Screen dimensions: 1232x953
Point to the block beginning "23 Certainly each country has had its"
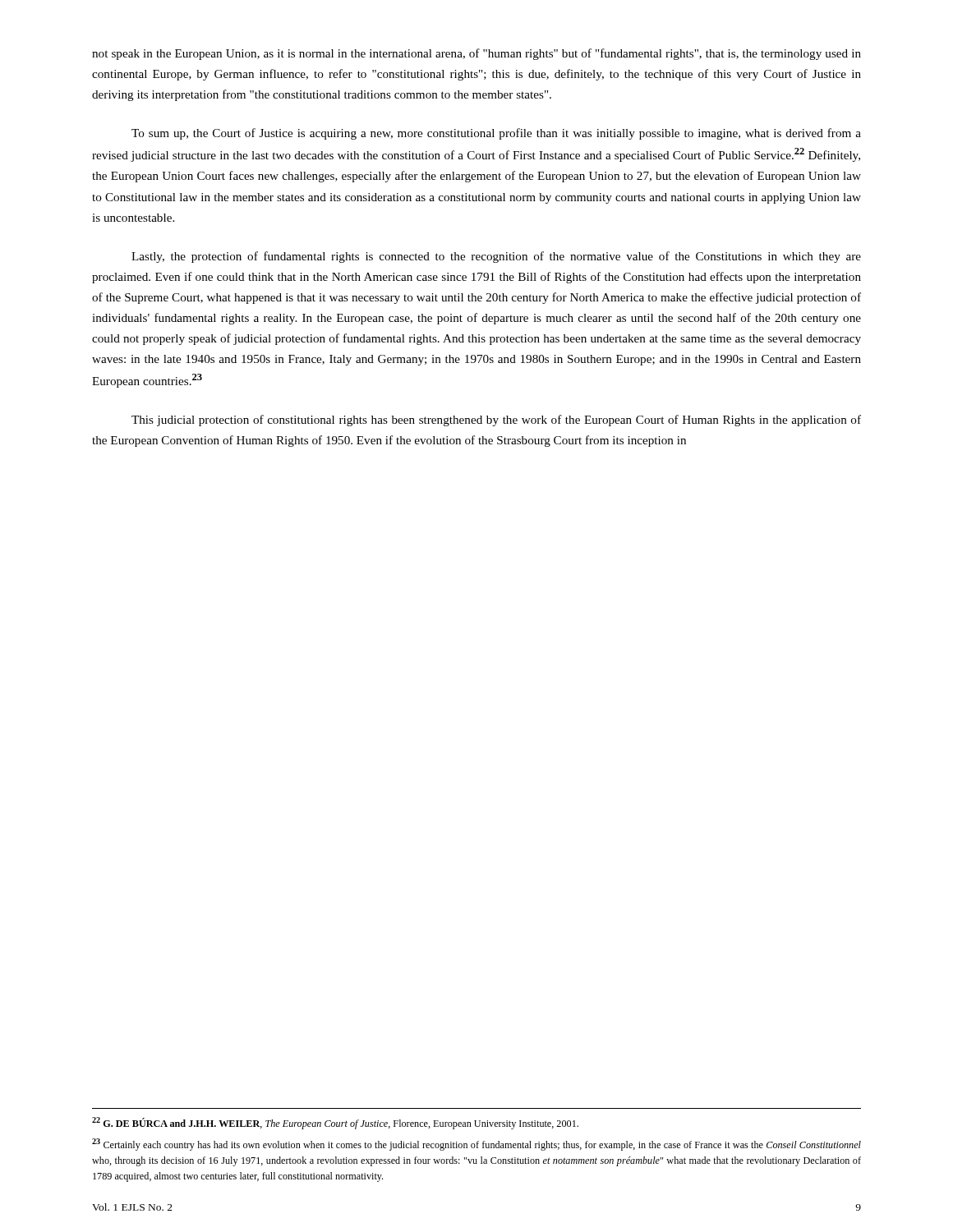476,1159
